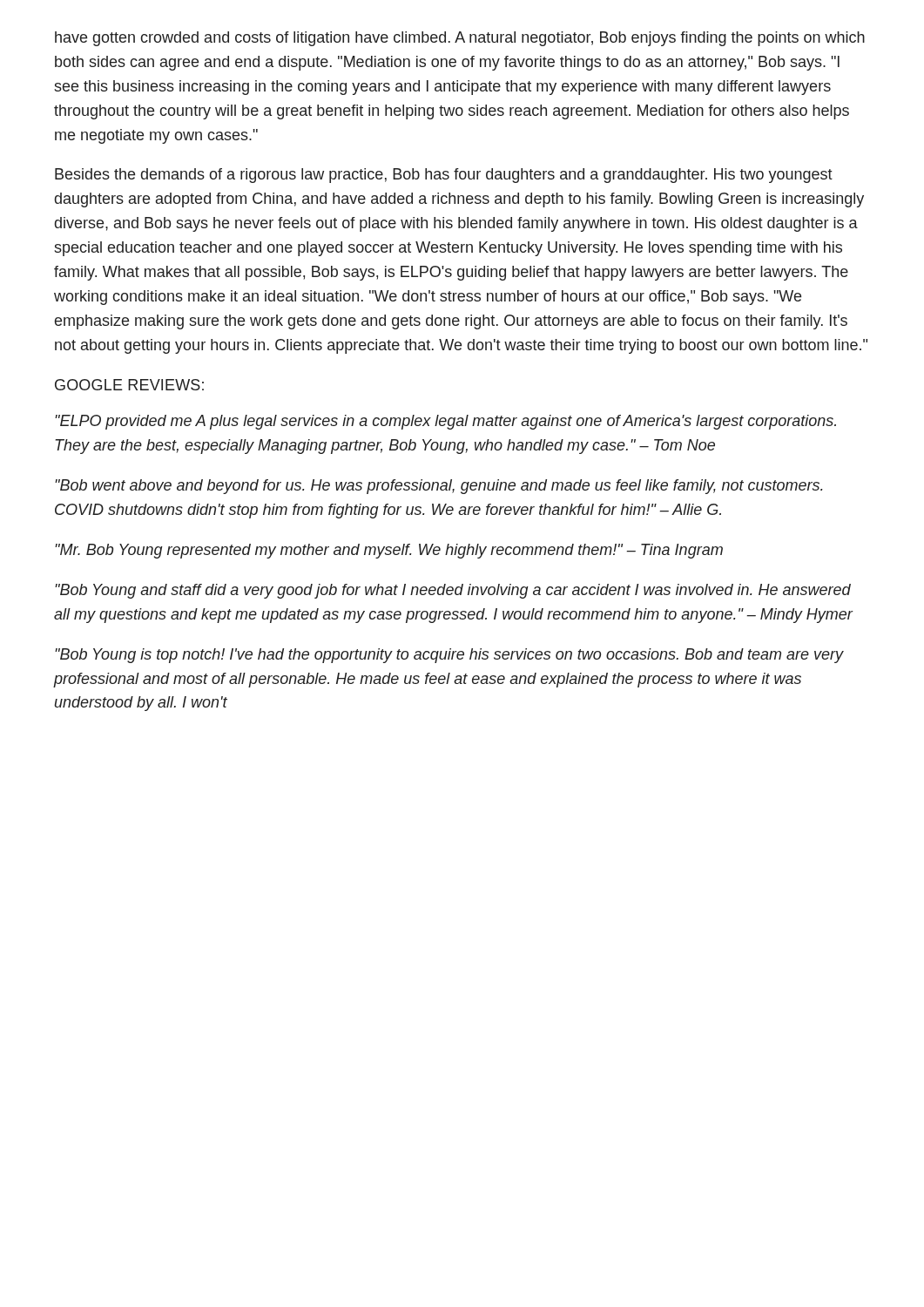Select the block starting ""ELPO provided me A plus legal"
This screenshot has height=1307, width=924.
pos(446,433)
